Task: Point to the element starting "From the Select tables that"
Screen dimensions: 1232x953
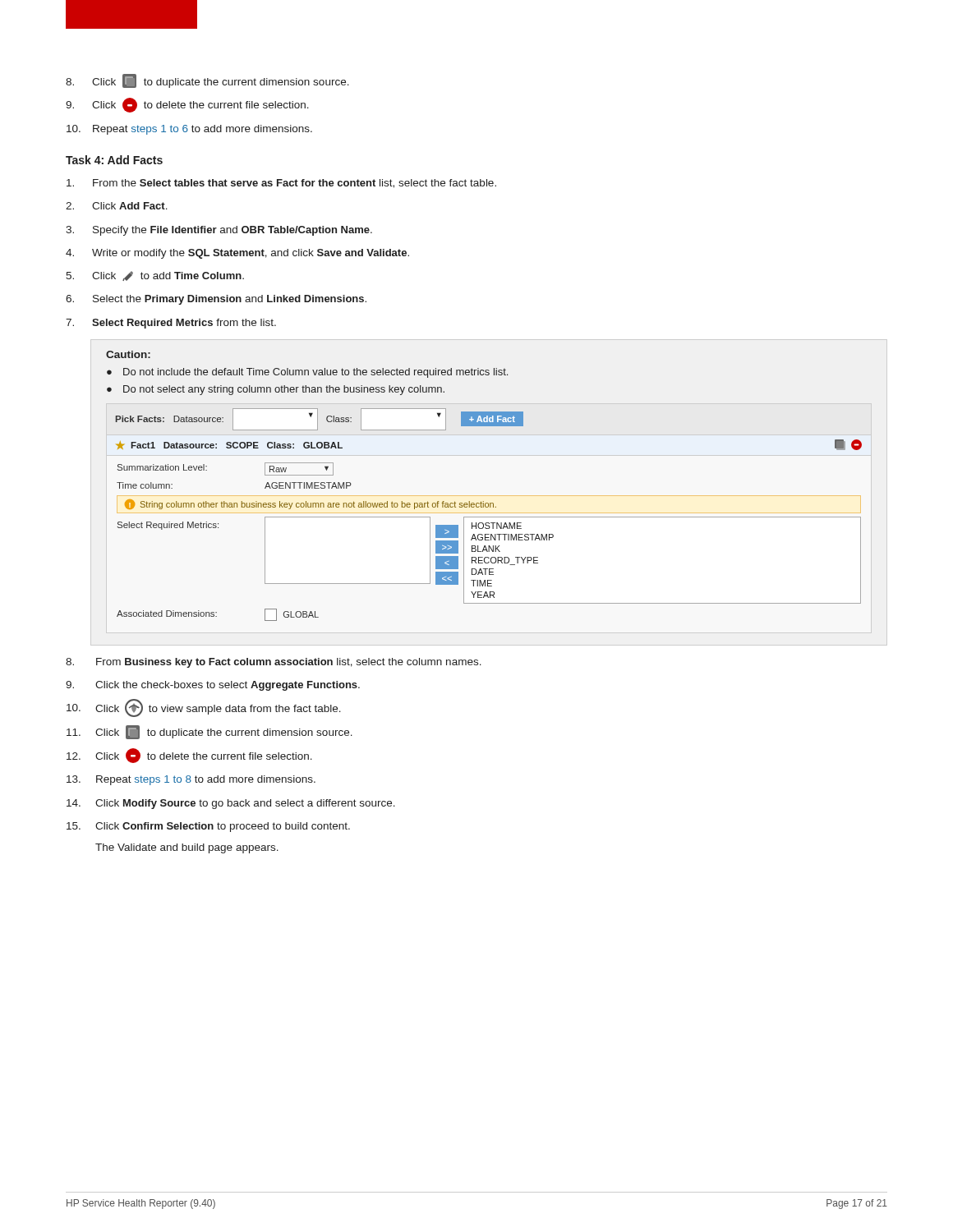Action: click(x=476, y=183)
